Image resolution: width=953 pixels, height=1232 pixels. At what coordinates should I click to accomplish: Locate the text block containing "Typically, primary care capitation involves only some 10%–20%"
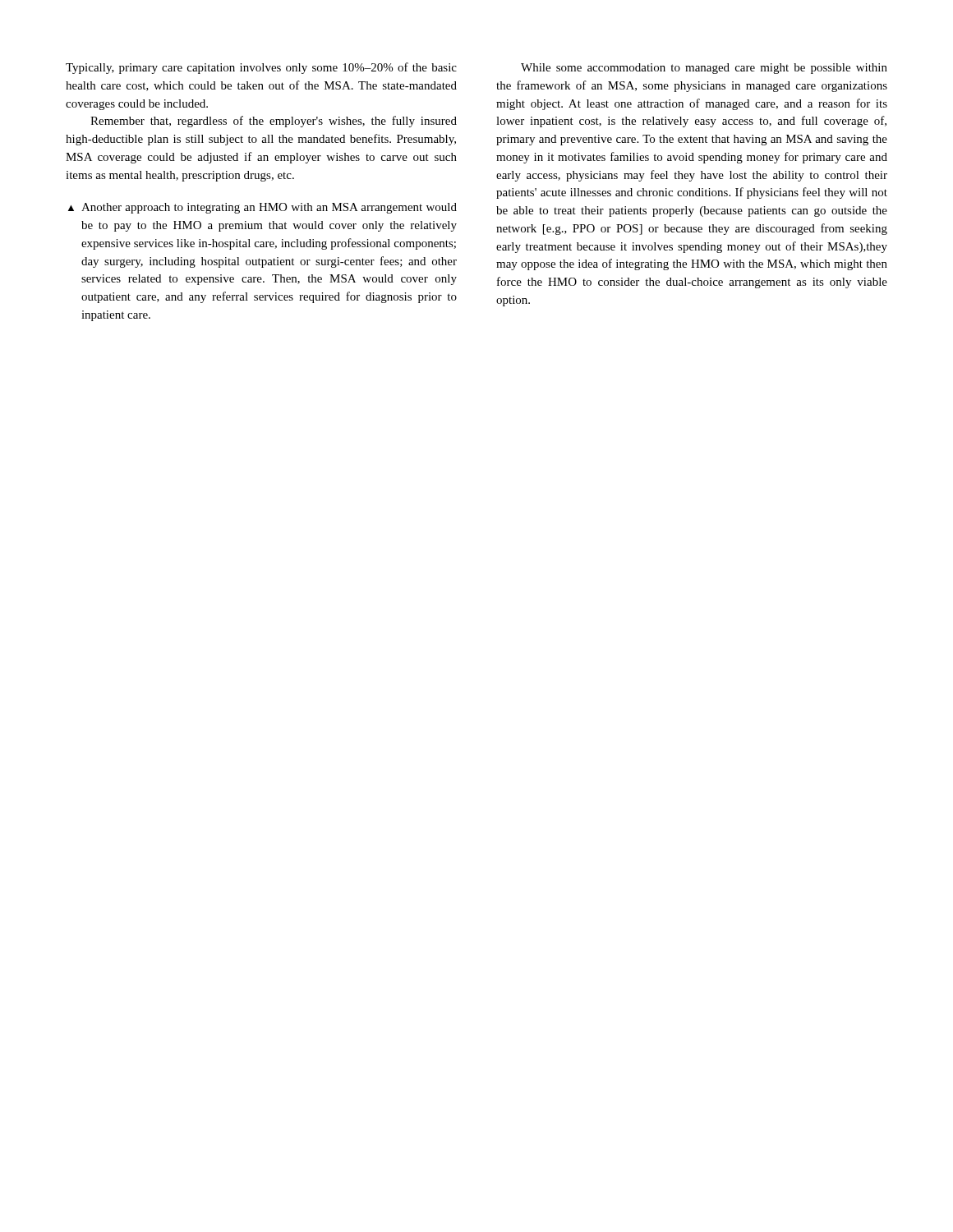pos(261,122)
